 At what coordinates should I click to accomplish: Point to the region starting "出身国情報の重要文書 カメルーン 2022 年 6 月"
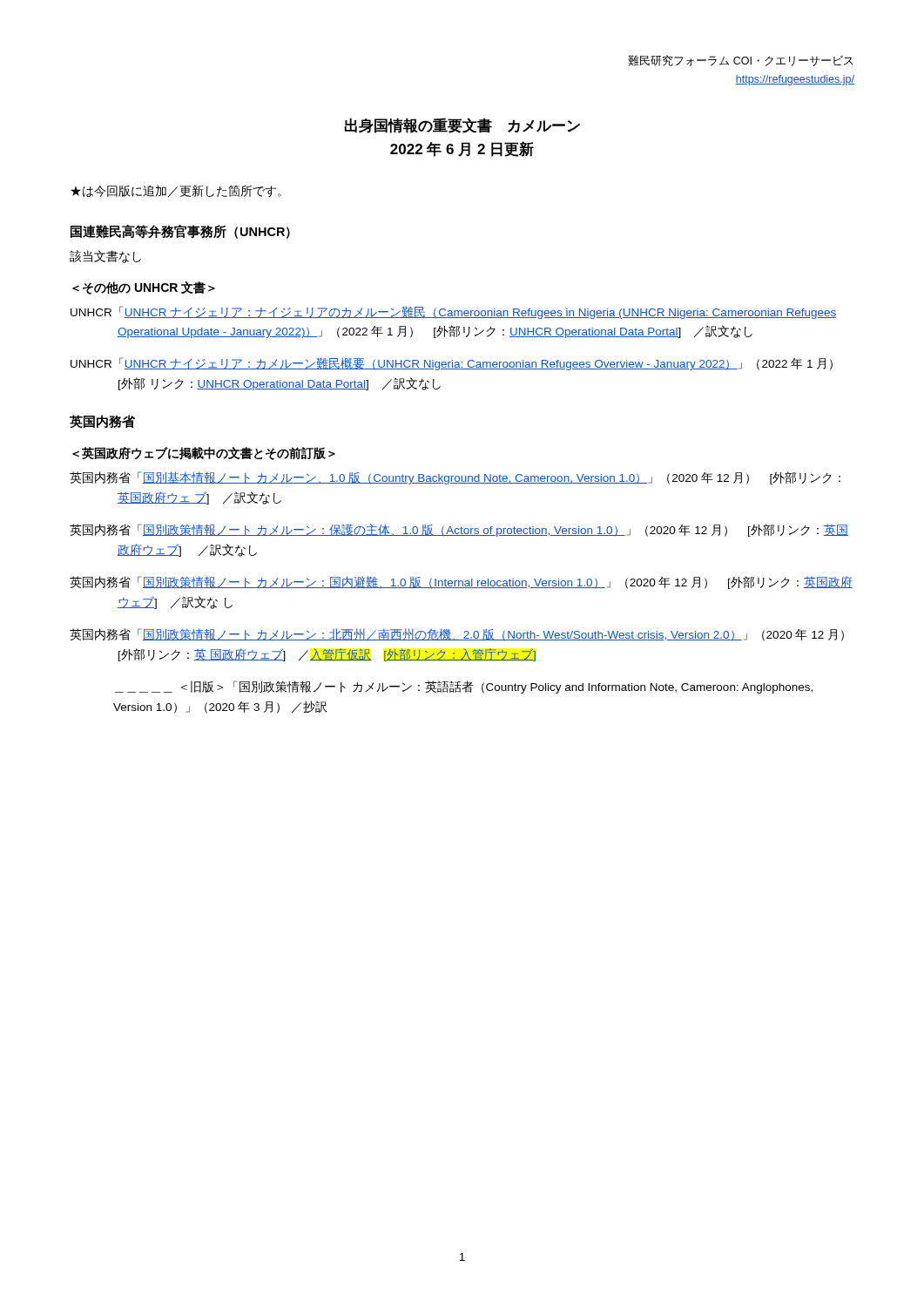[462, 137]
